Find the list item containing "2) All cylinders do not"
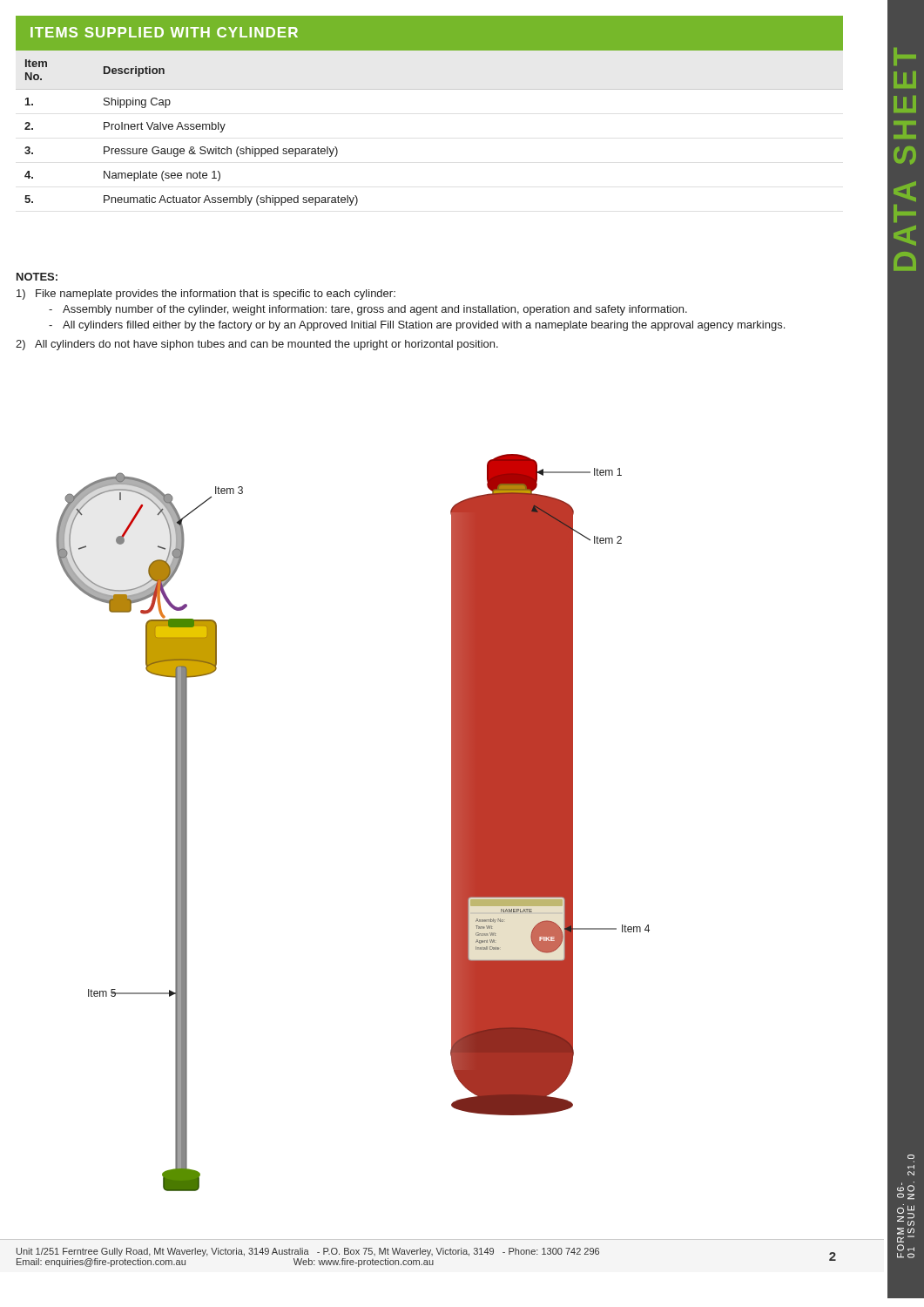Image resolution: width=924 pixels, height=1307 pixels. [257, 344]
